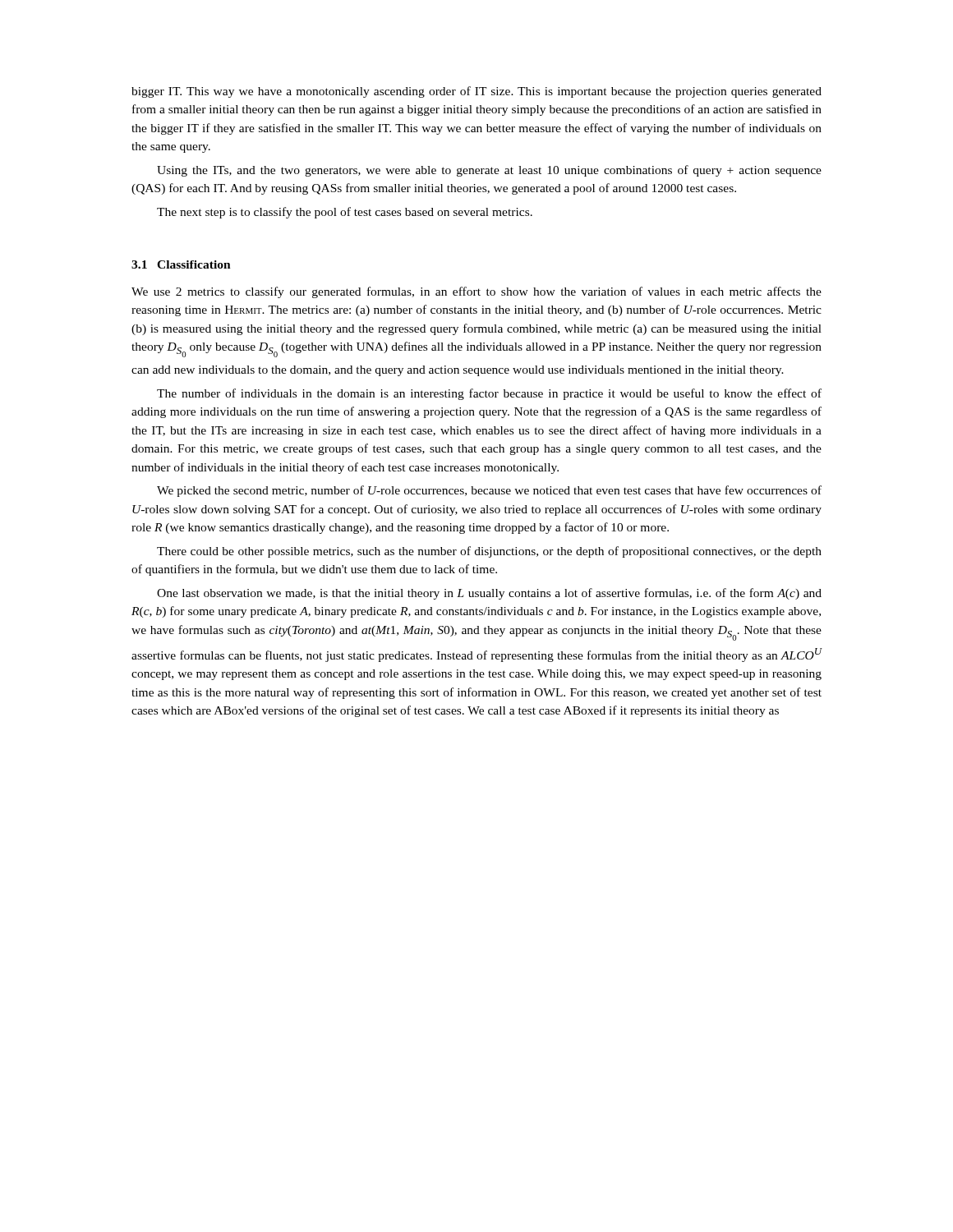Click on the text block starting "bigger IT. This way"
The width and height of the screenshot is (953, 1232).
(476, 119)
